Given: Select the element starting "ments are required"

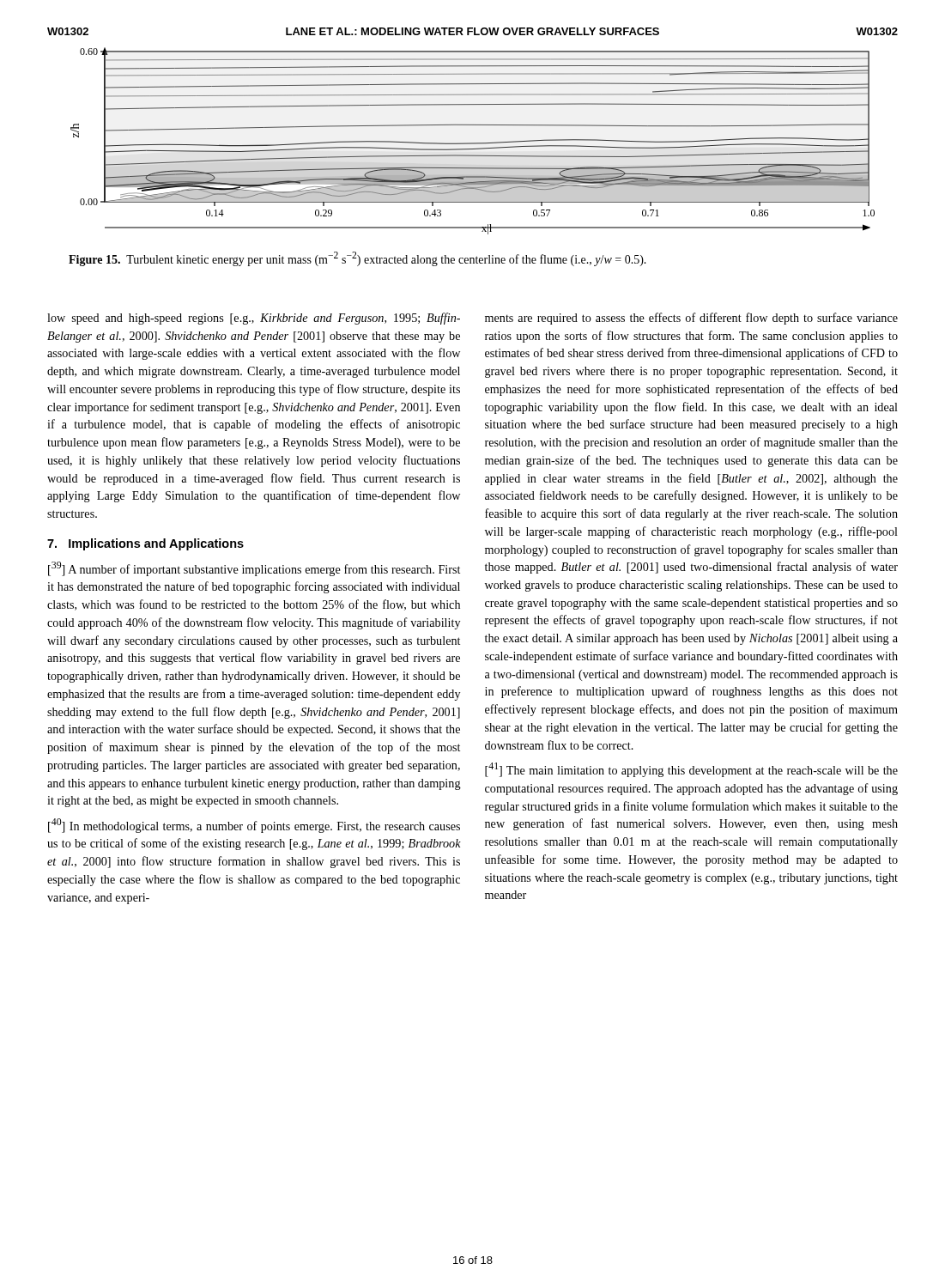Looking at the screenshot, I should (x=691, y=607).
